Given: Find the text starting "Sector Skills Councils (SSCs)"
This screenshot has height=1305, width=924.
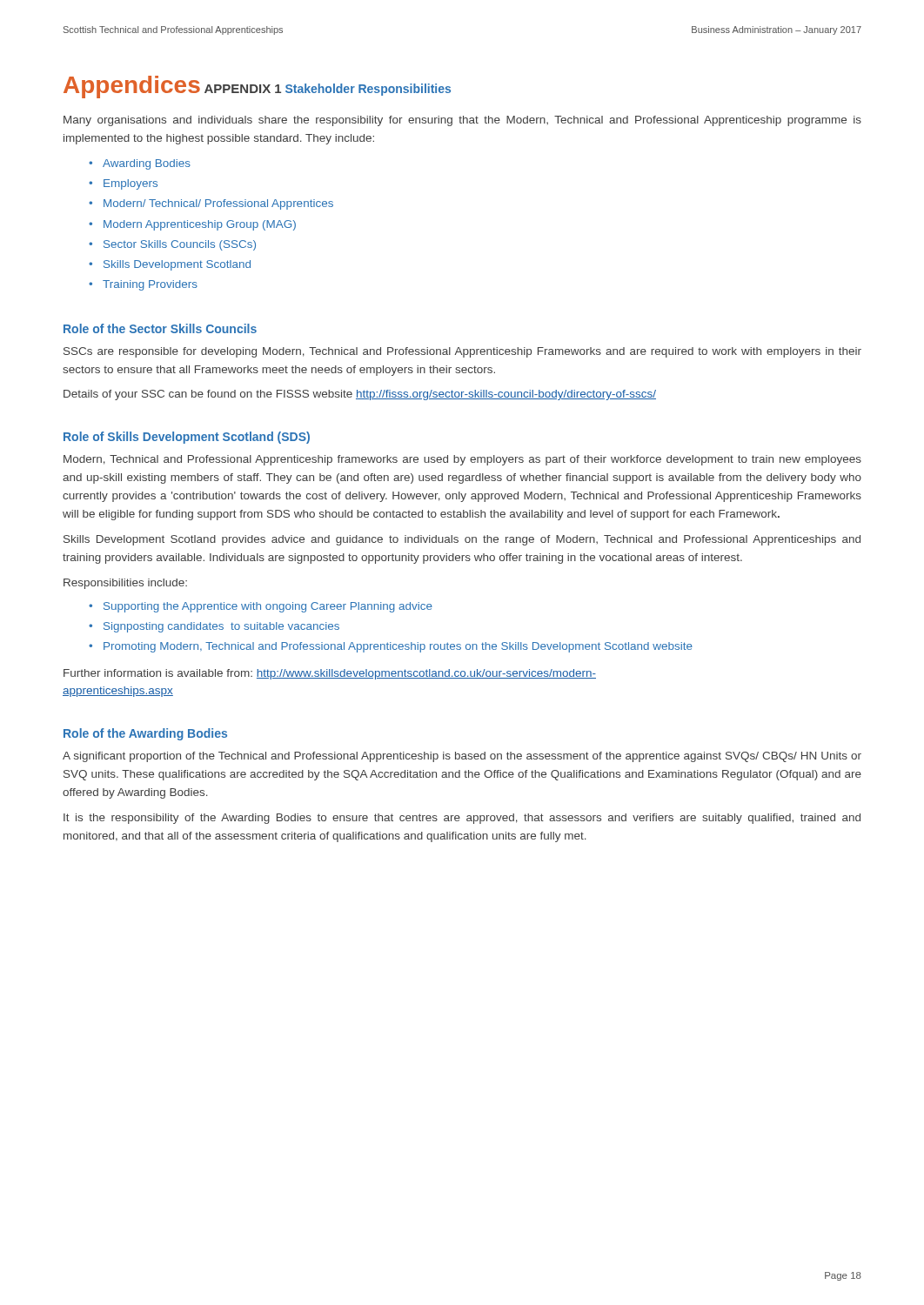Looking at the screenshot, I should click(x=180, y=244).
